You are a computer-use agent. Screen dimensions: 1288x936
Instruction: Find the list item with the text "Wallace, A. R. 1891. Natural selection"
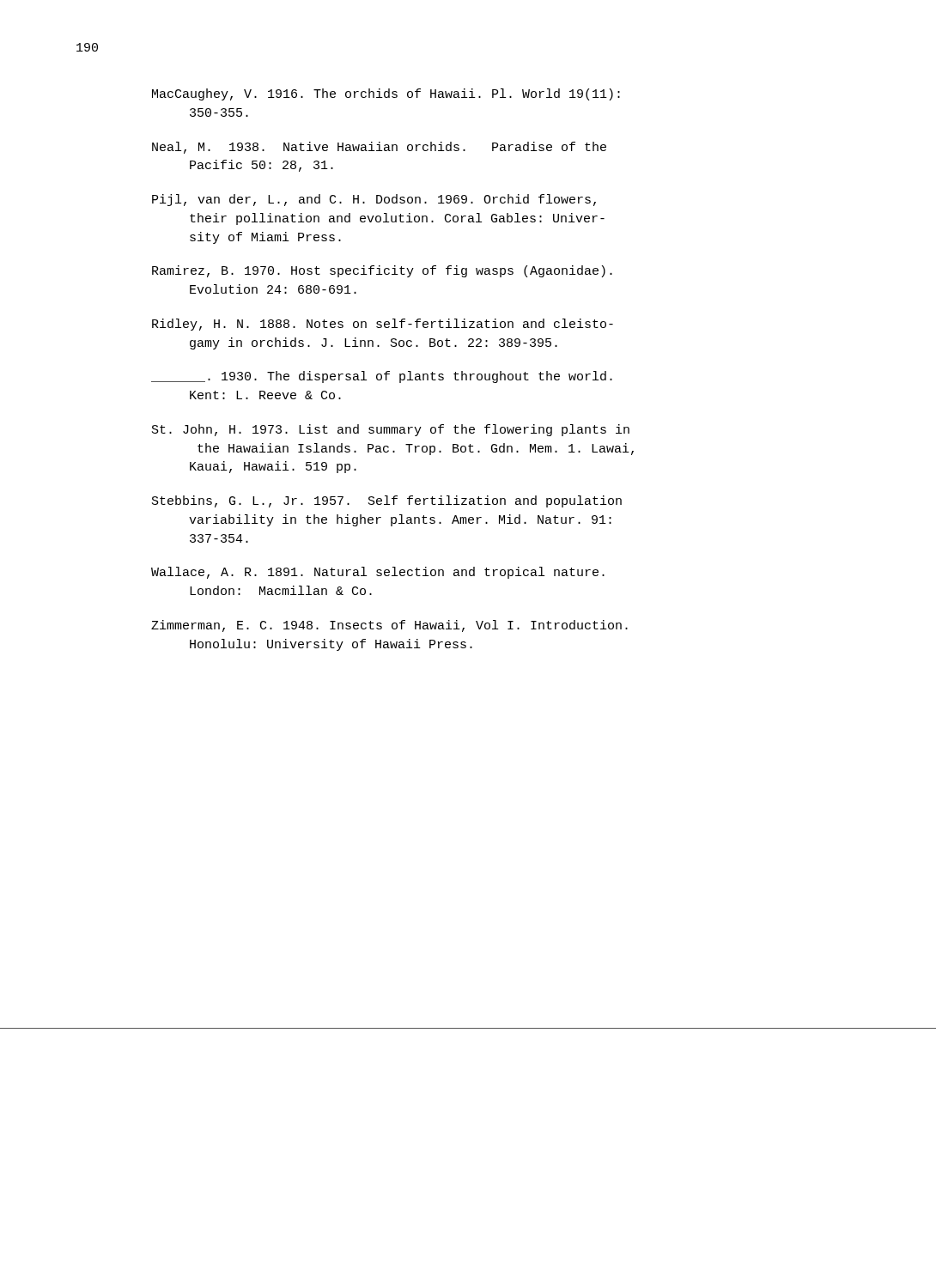(468, 583)
